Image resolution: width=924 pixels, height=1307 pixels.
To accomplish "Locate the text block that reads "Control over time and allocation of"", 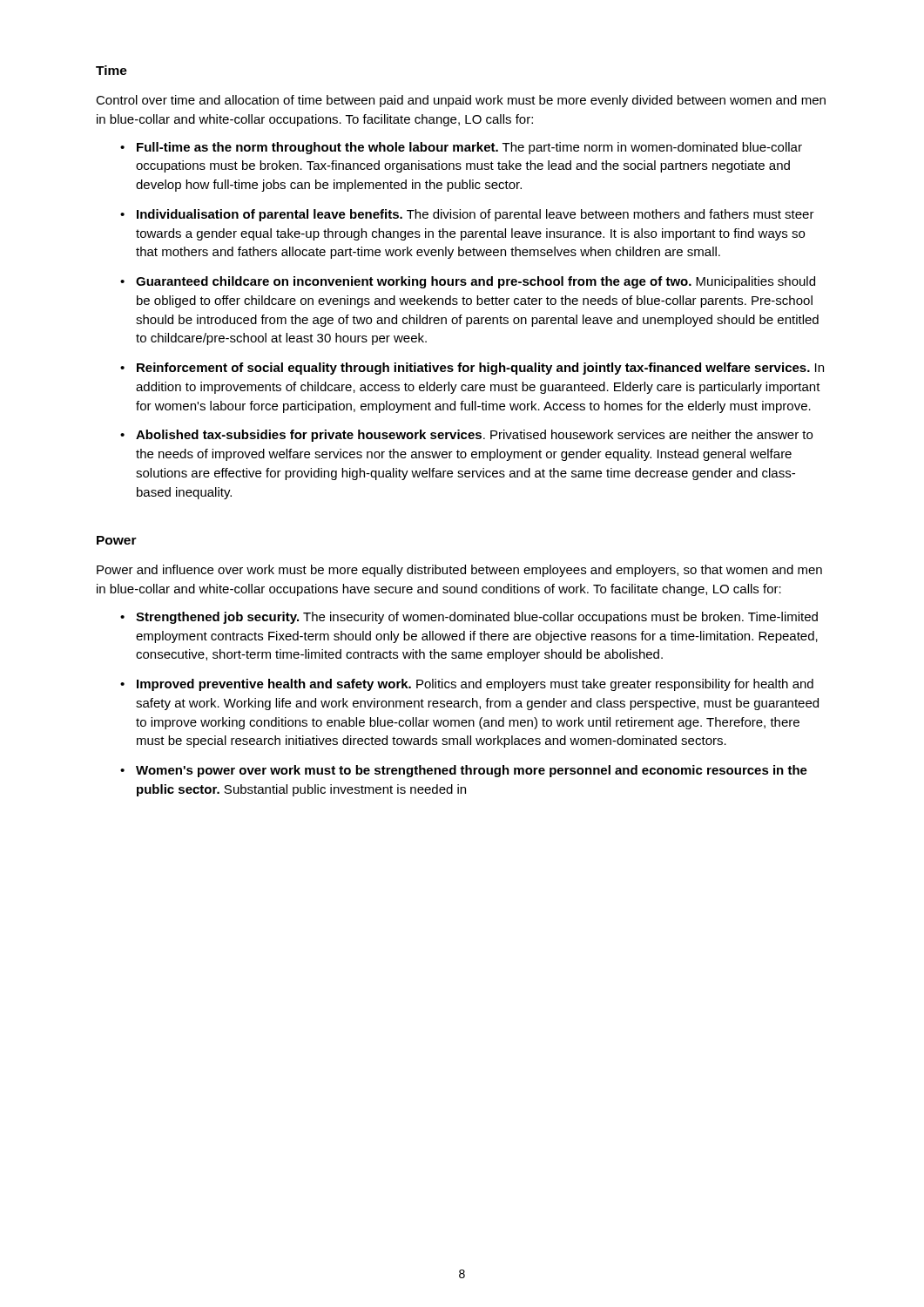I will tap(461, 109).
